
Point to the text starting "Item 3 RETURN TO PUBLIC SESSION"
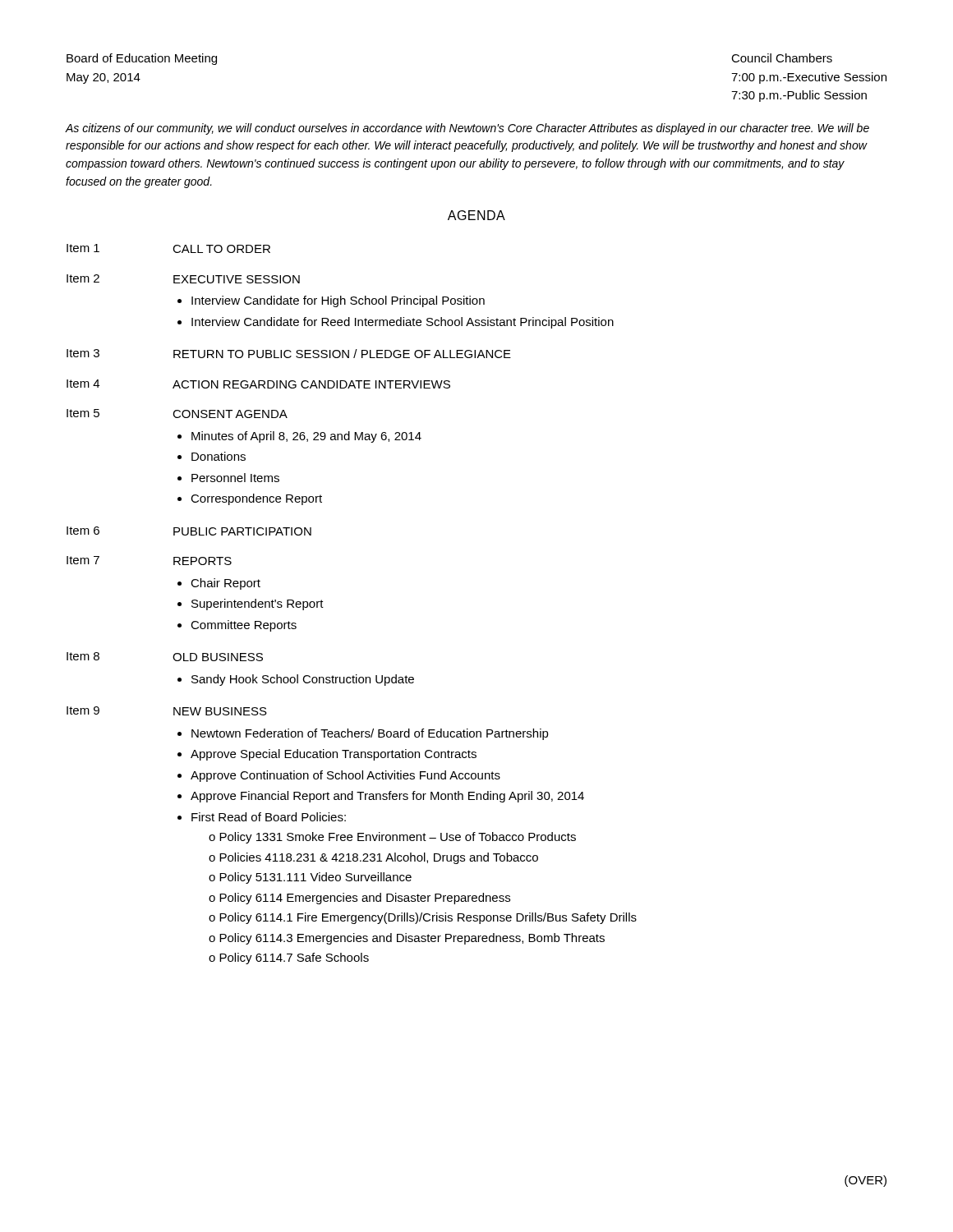[x=476, y=354]
